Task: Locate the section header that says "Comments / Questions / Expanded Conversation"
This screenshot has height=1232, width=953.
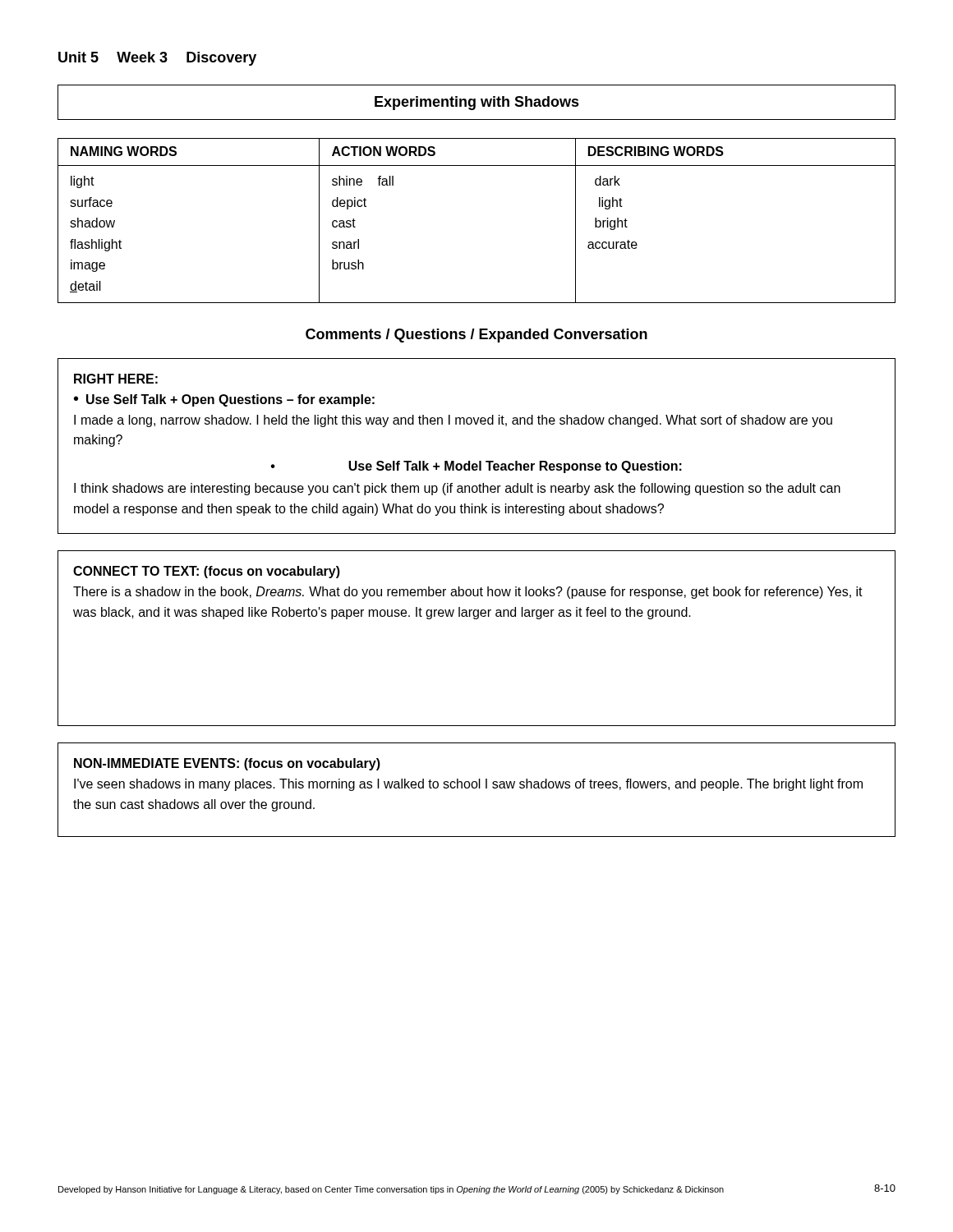Action: (476, 334)
